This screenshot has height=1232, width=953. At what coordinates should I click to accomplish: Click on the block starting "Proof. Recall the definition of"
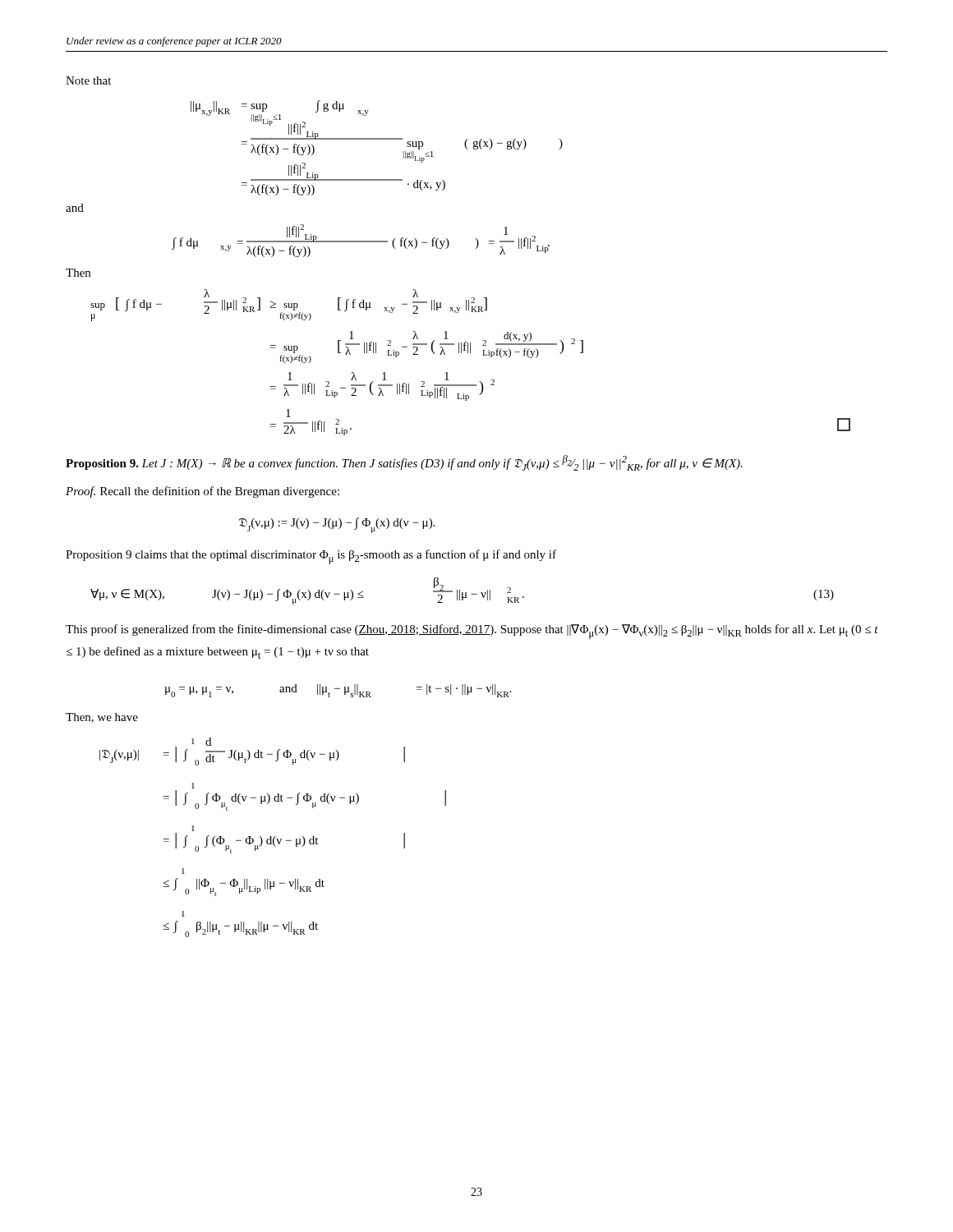coord(203,491)
